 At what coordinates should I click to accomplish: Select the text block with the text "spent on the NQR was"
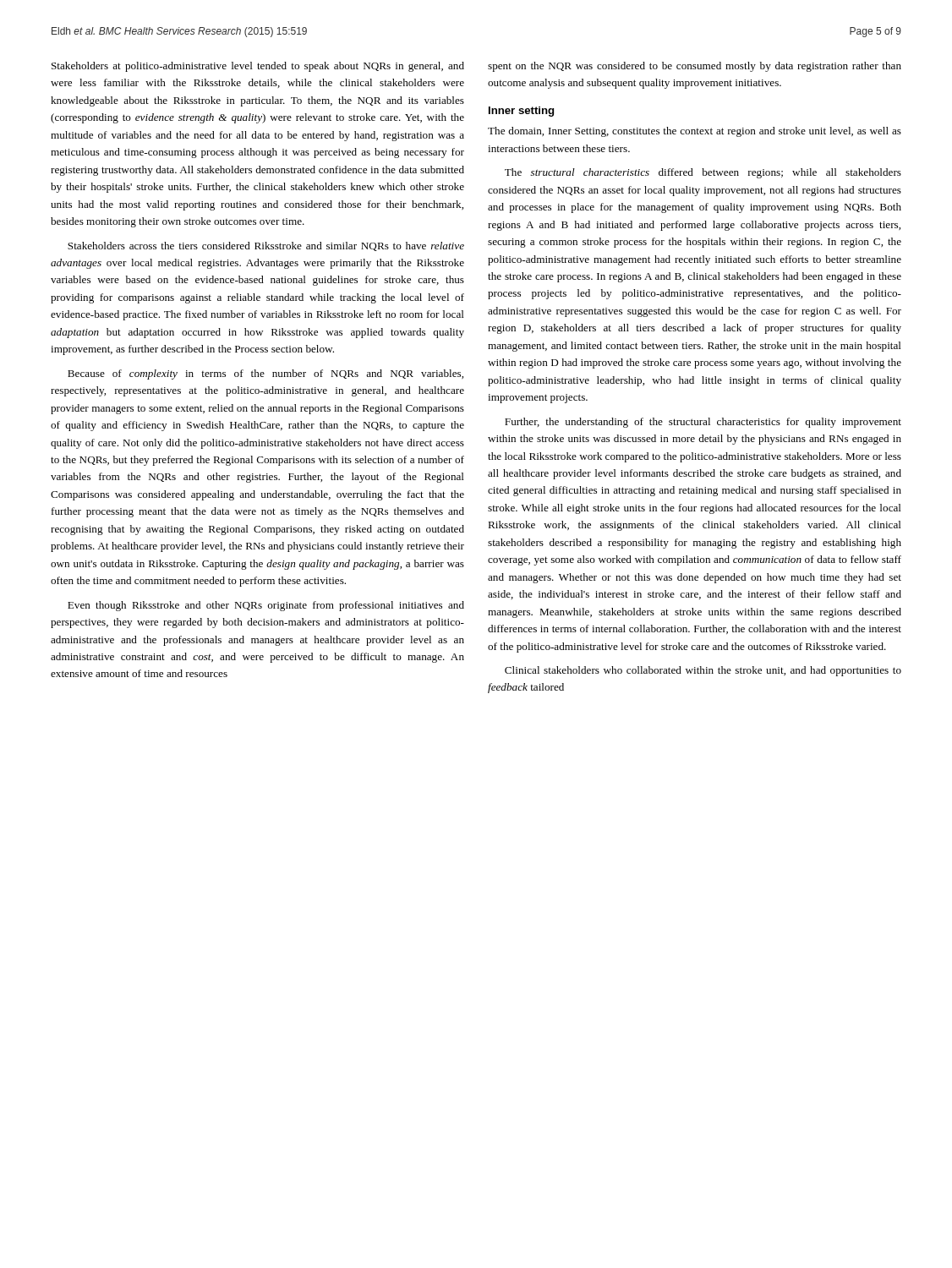(x=695, y=75)
